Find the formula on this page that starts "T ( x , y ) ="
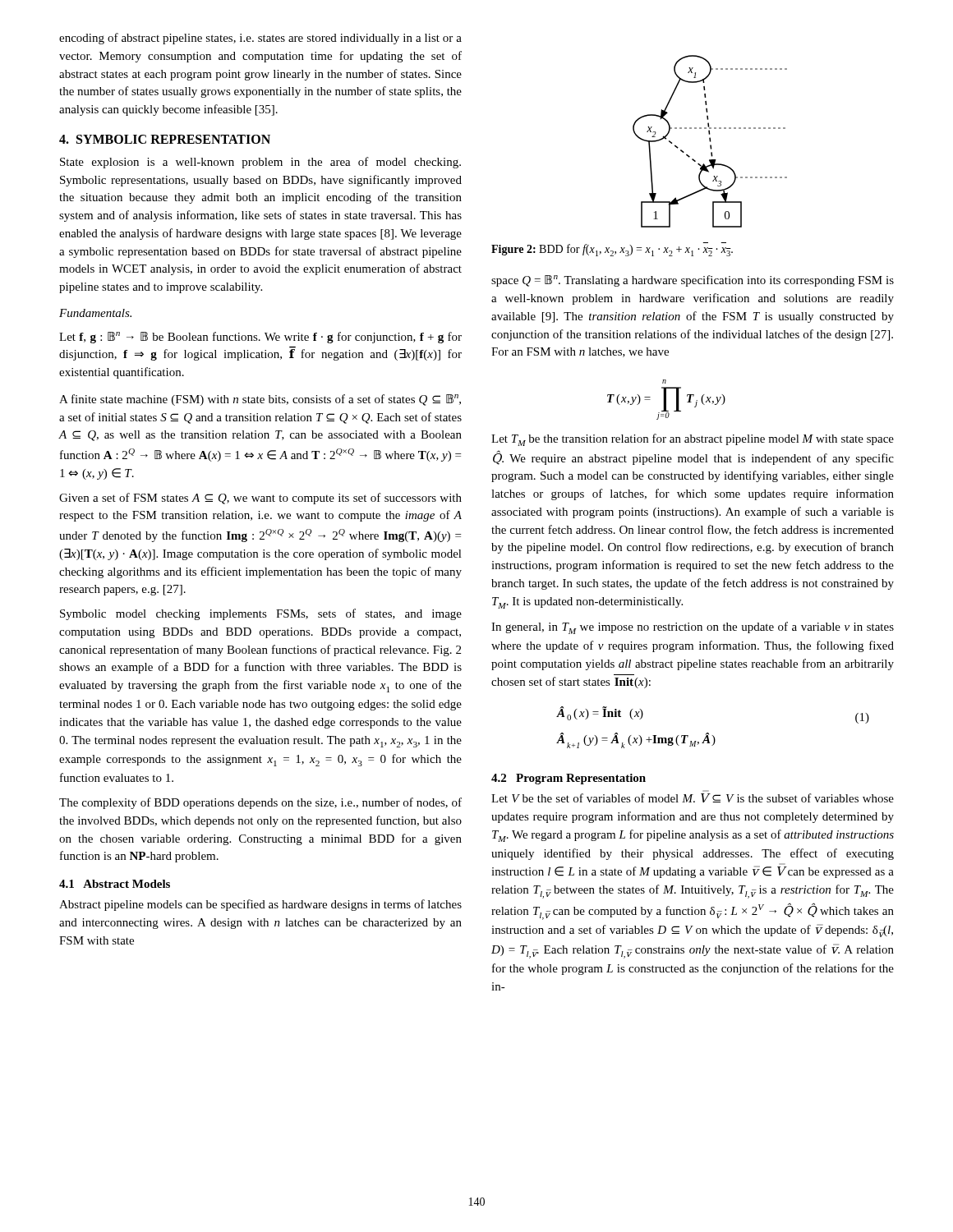This screenshot has height=1232, width=953. (x=693, y=396)
